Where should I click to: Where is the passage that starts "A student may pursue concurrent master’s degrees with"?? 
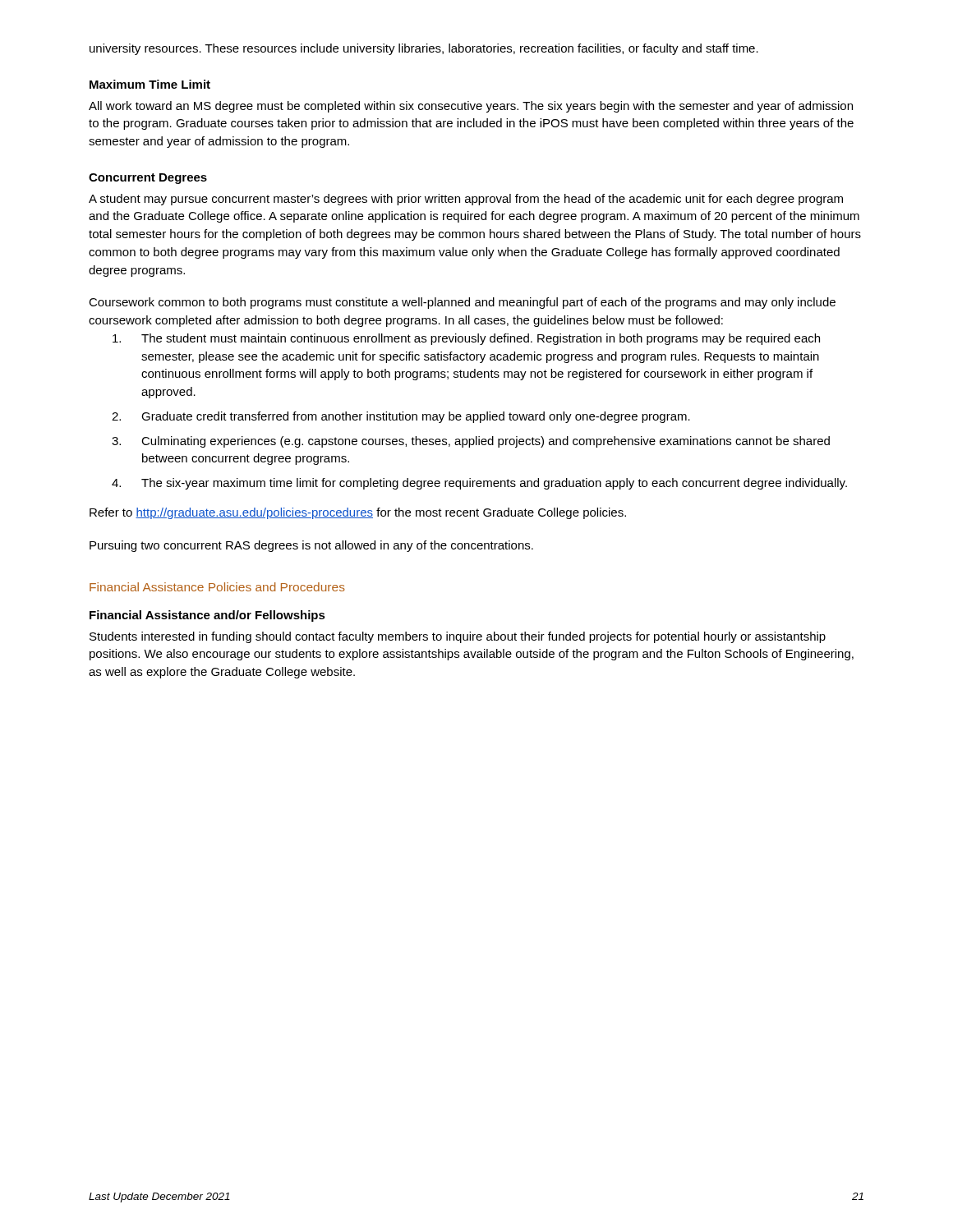pos(475,234)
